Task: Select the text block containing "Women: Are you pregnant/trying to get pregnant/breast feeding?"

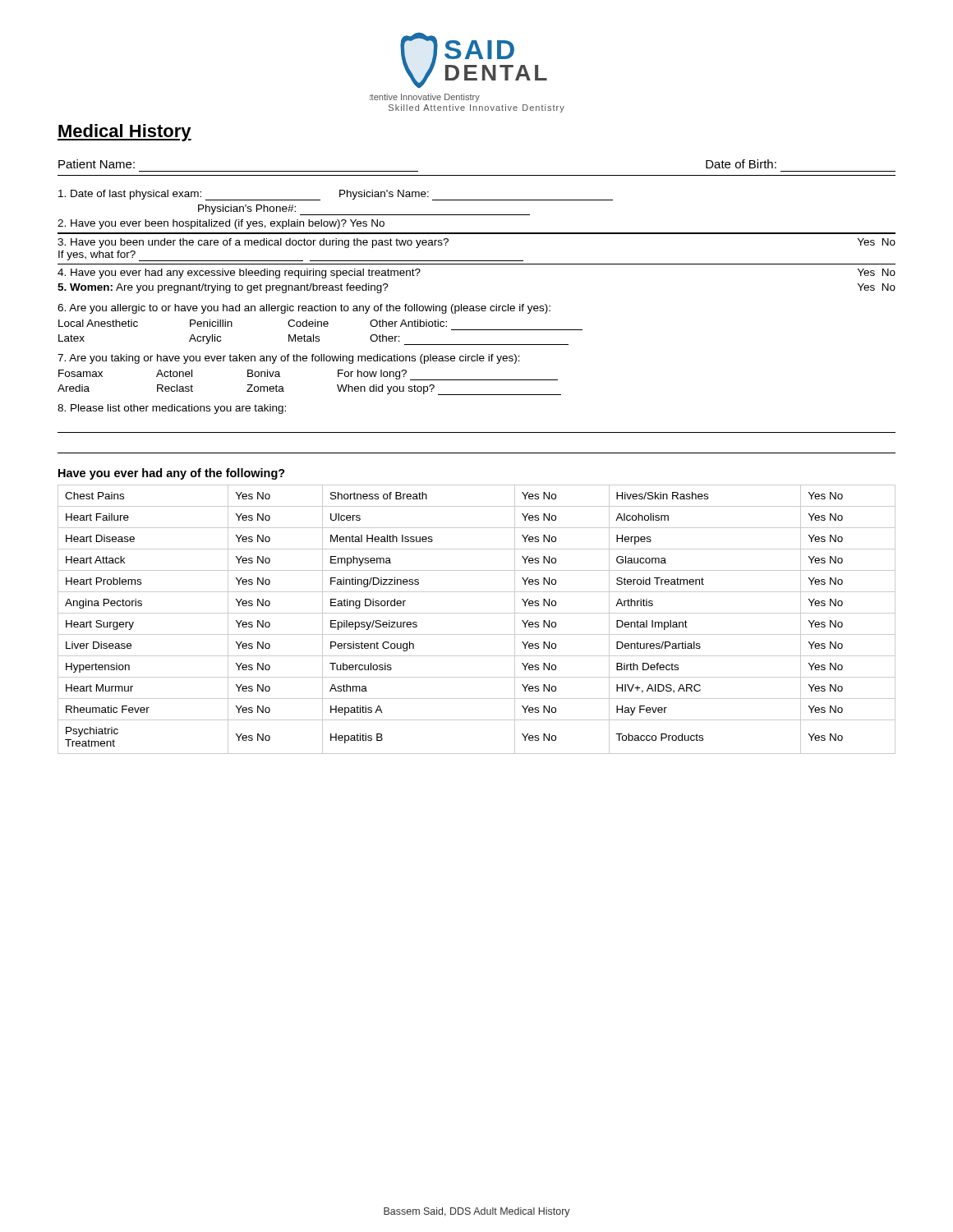Action: point(221,288)
